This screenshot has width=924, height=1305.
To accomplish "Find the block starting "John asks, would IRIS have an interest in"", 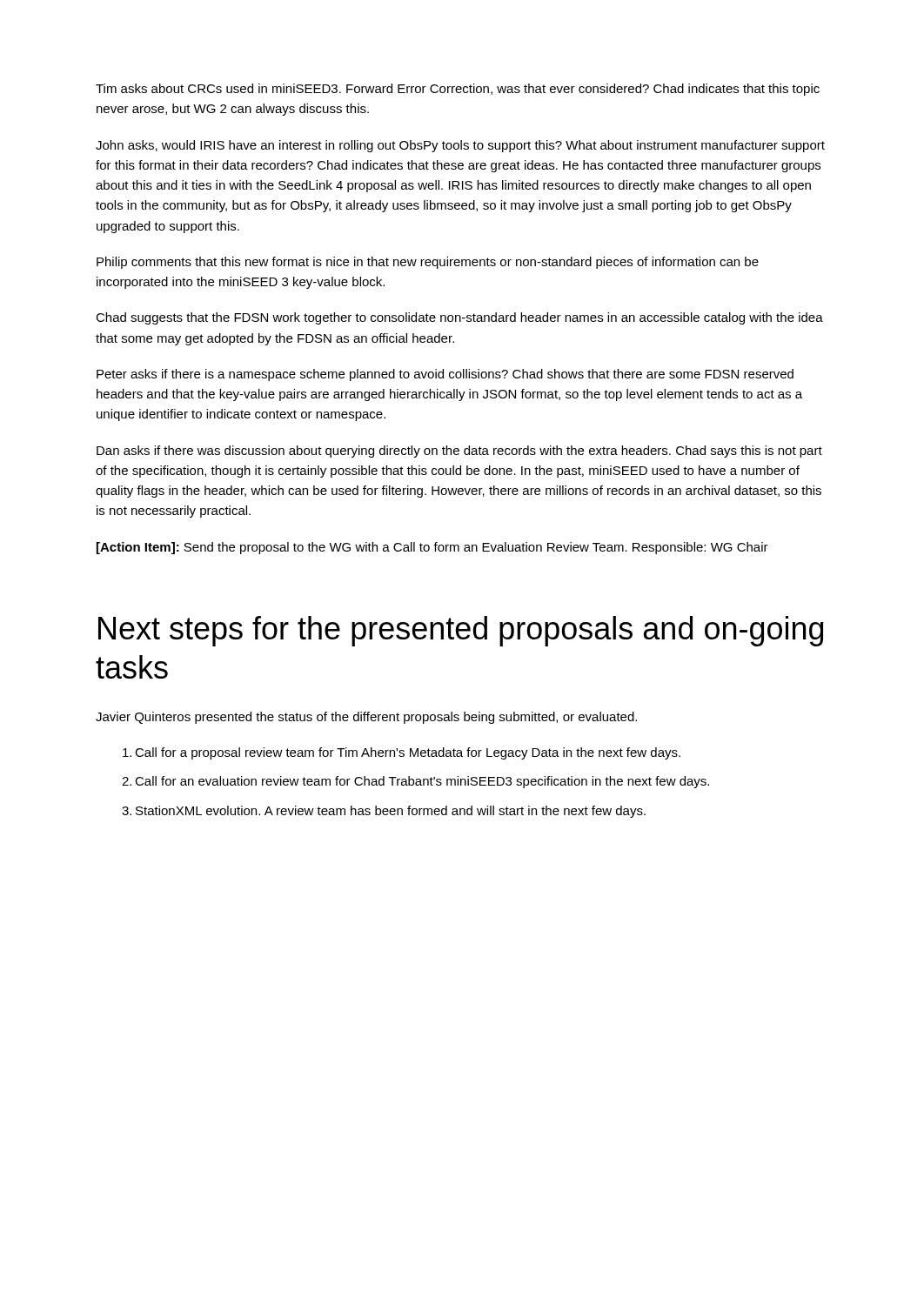I will point(460,185).
